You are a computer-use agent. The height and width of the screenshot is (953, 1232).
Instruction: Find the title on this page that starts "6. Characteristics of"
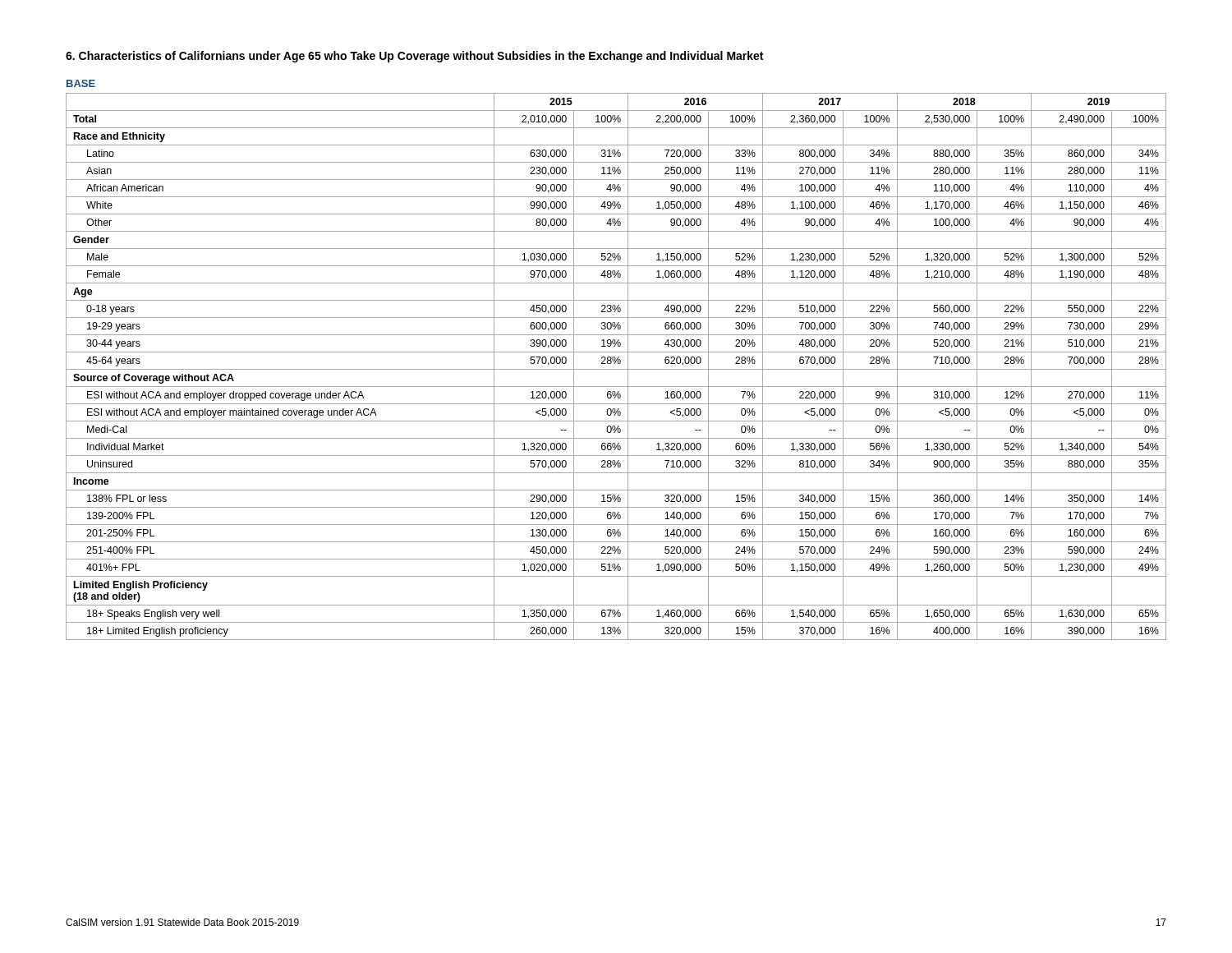point(415,56)
